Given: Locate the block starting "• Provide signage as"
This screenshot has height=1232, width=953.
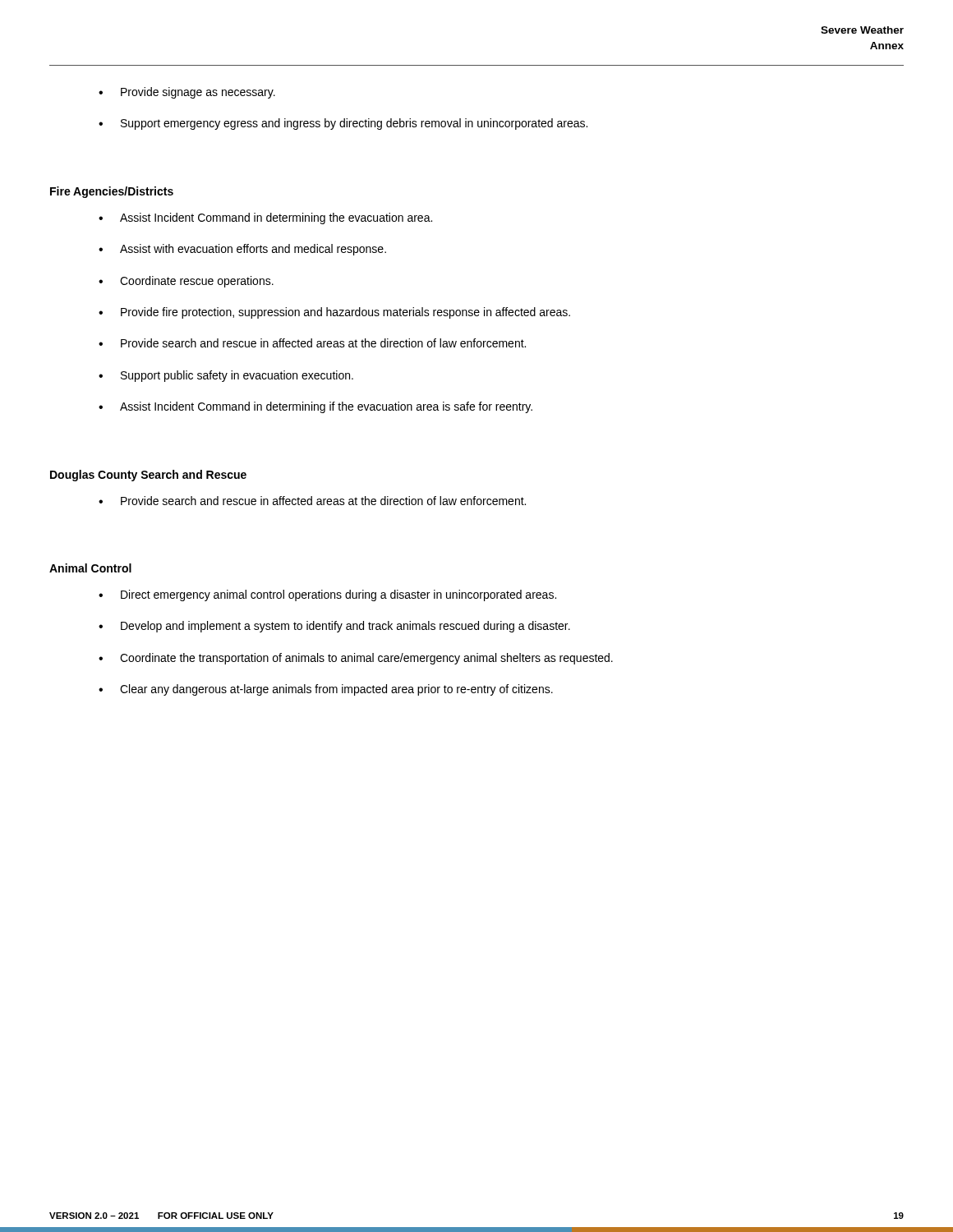Looking at the screenshot, I should click(x=187, y=93).
